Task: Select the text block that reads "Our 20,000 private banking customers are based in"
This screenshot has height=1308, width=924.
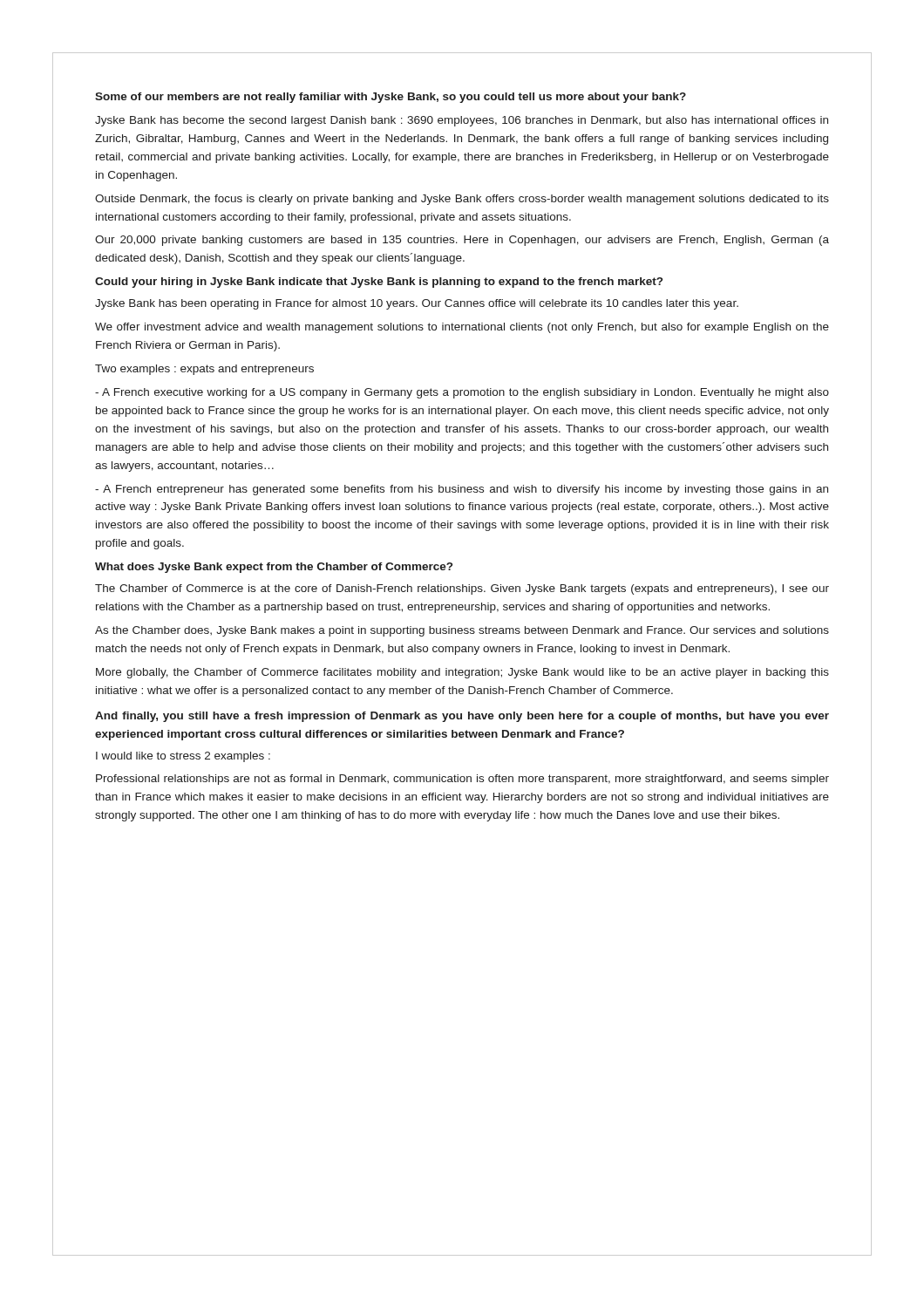Action: (x=462, y=250)
